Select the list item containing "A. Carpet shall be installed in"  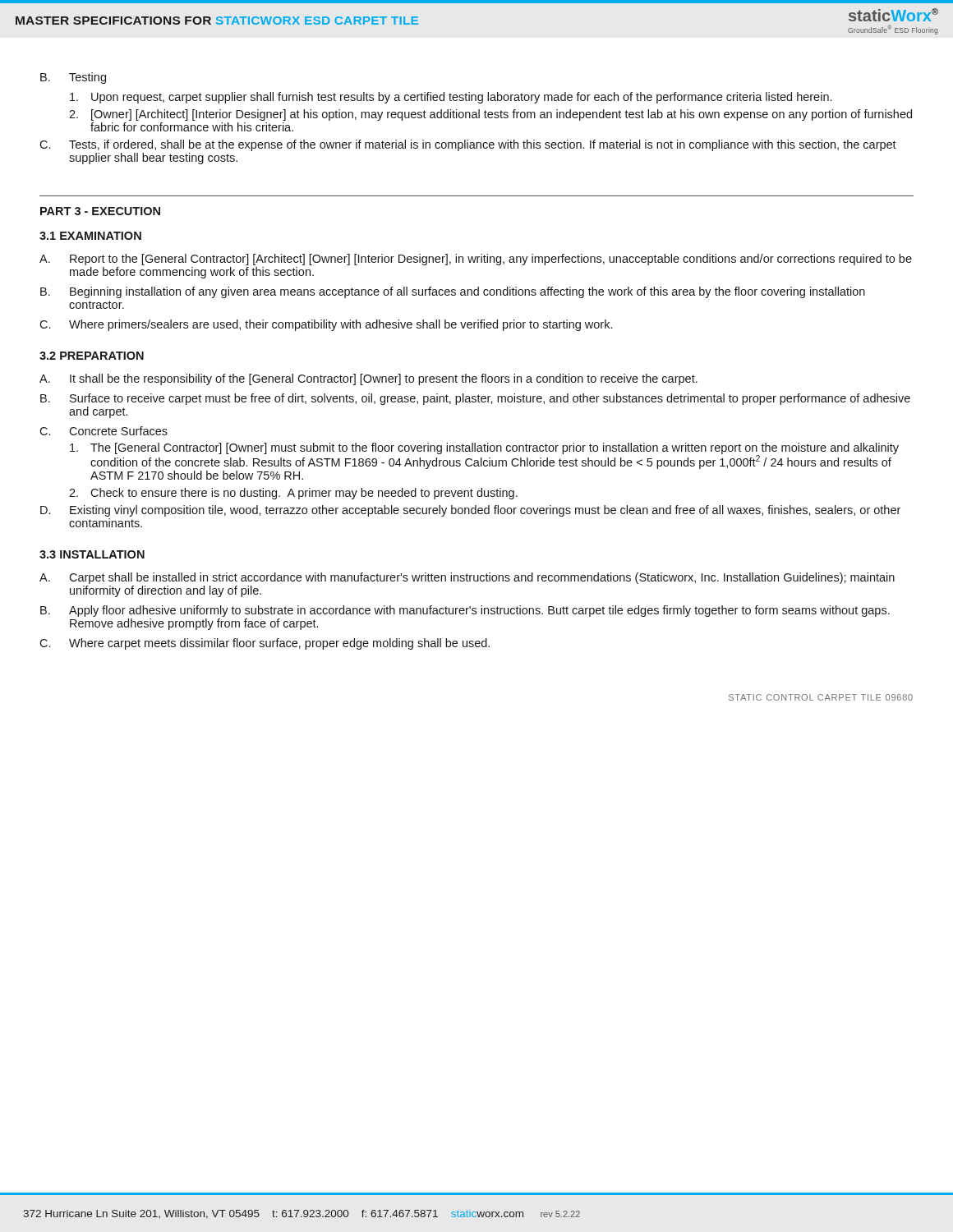(x=476, y=584)
